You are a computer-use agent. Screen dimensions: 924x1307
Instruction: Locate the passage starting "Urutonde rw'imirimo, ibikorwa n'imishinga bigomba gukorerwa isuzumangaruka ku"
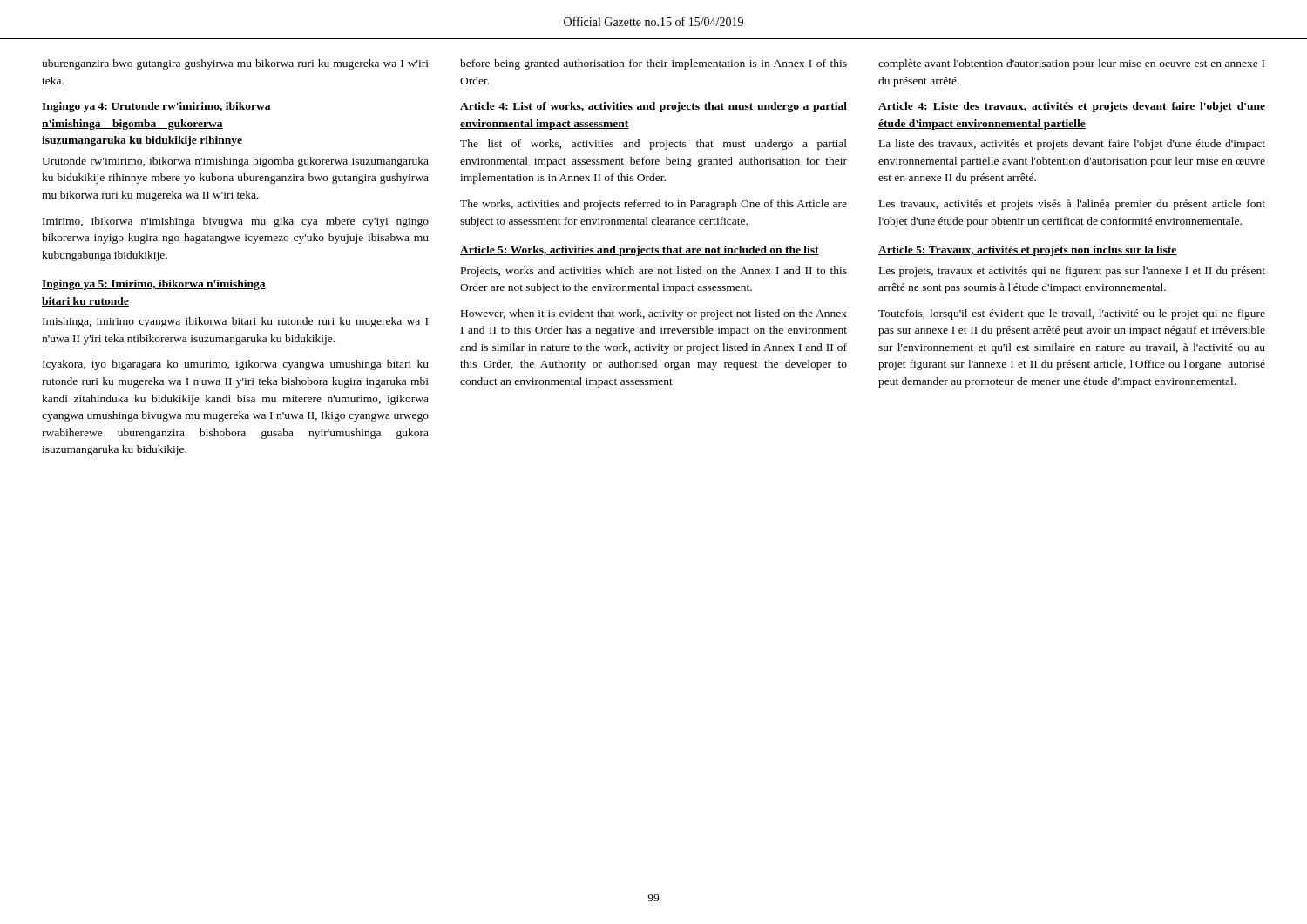click(235, 178)
